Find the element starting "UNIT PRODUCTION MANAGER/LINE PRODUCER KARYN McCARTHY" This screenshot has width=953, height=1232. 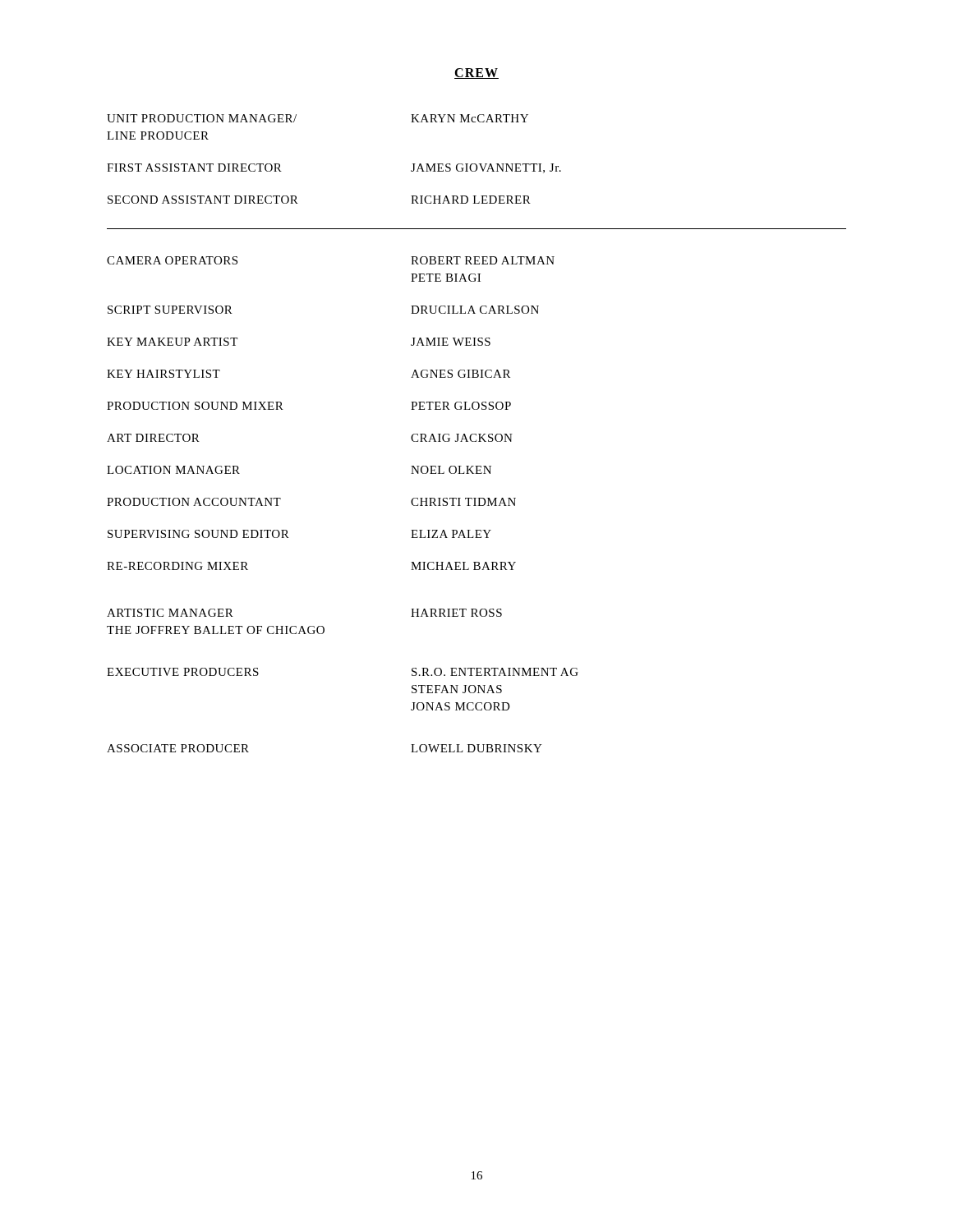click(203, 118)
